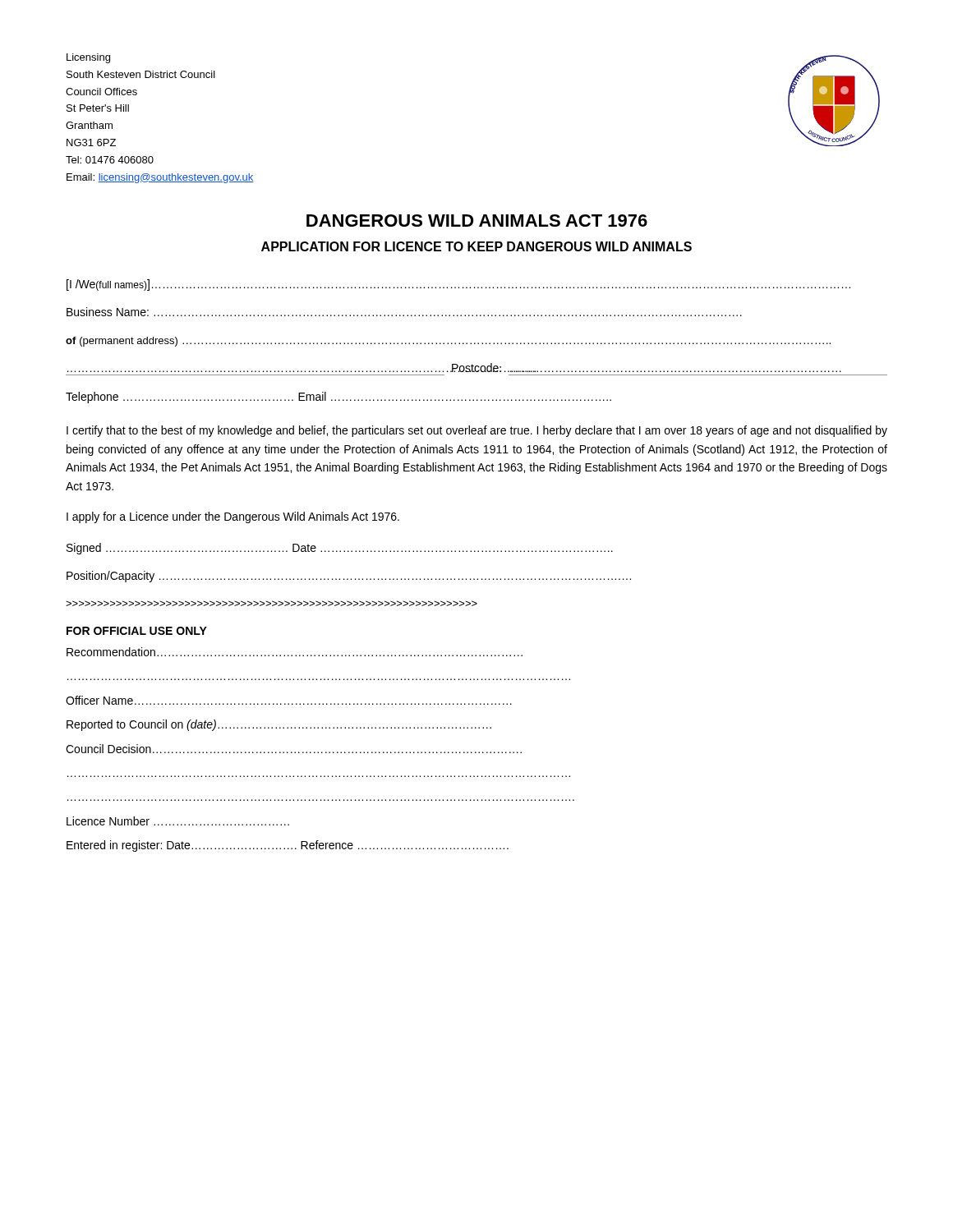Screen dimensions: 1232x953
Task: Where does it say "Signed ………………………………………… Date ………………………………………………………………….."?
Action: (340, 548)
